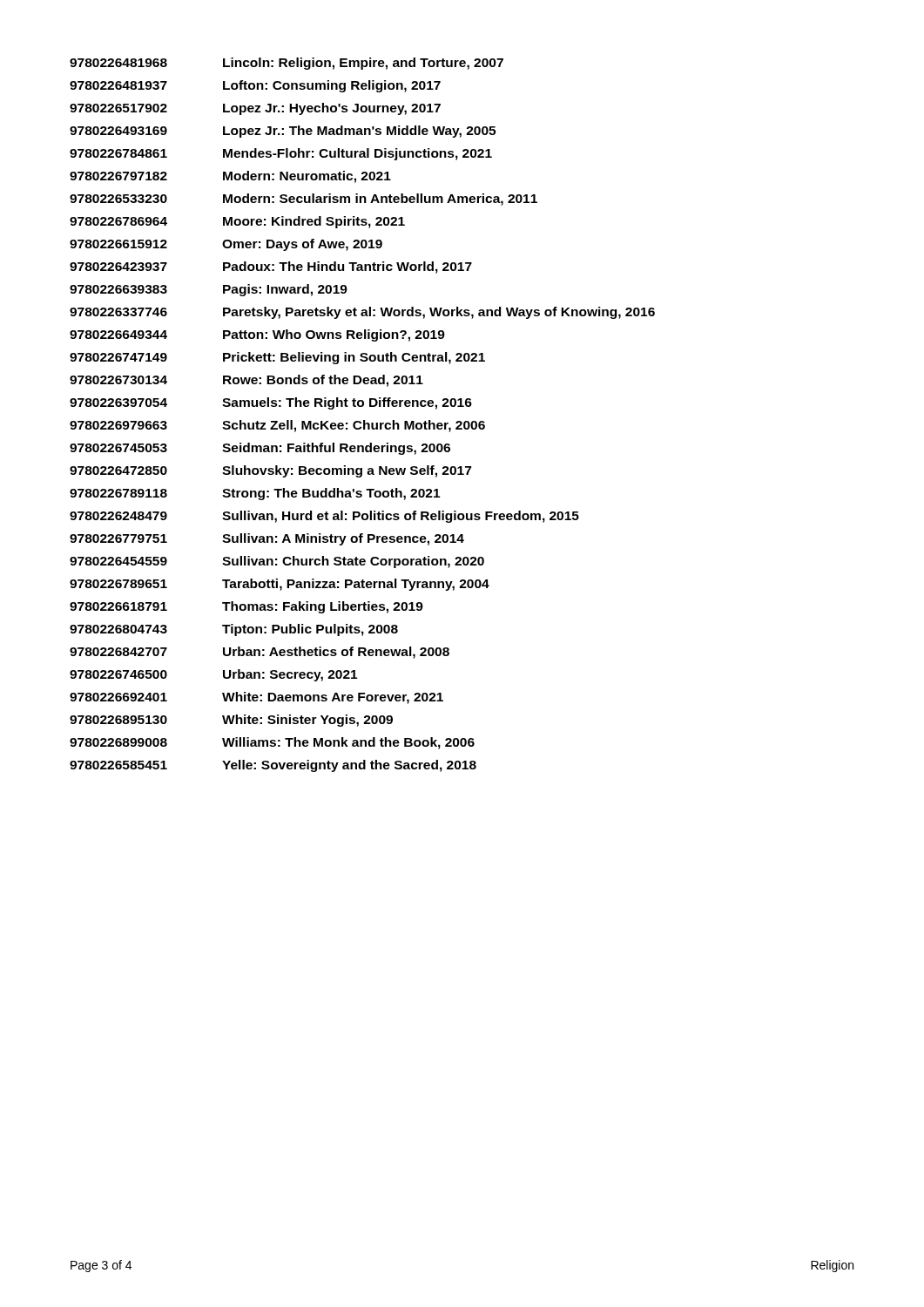
Task: Select the list item that says "9780226618791 Thomas: Faking"
Action: pos(246,607)
